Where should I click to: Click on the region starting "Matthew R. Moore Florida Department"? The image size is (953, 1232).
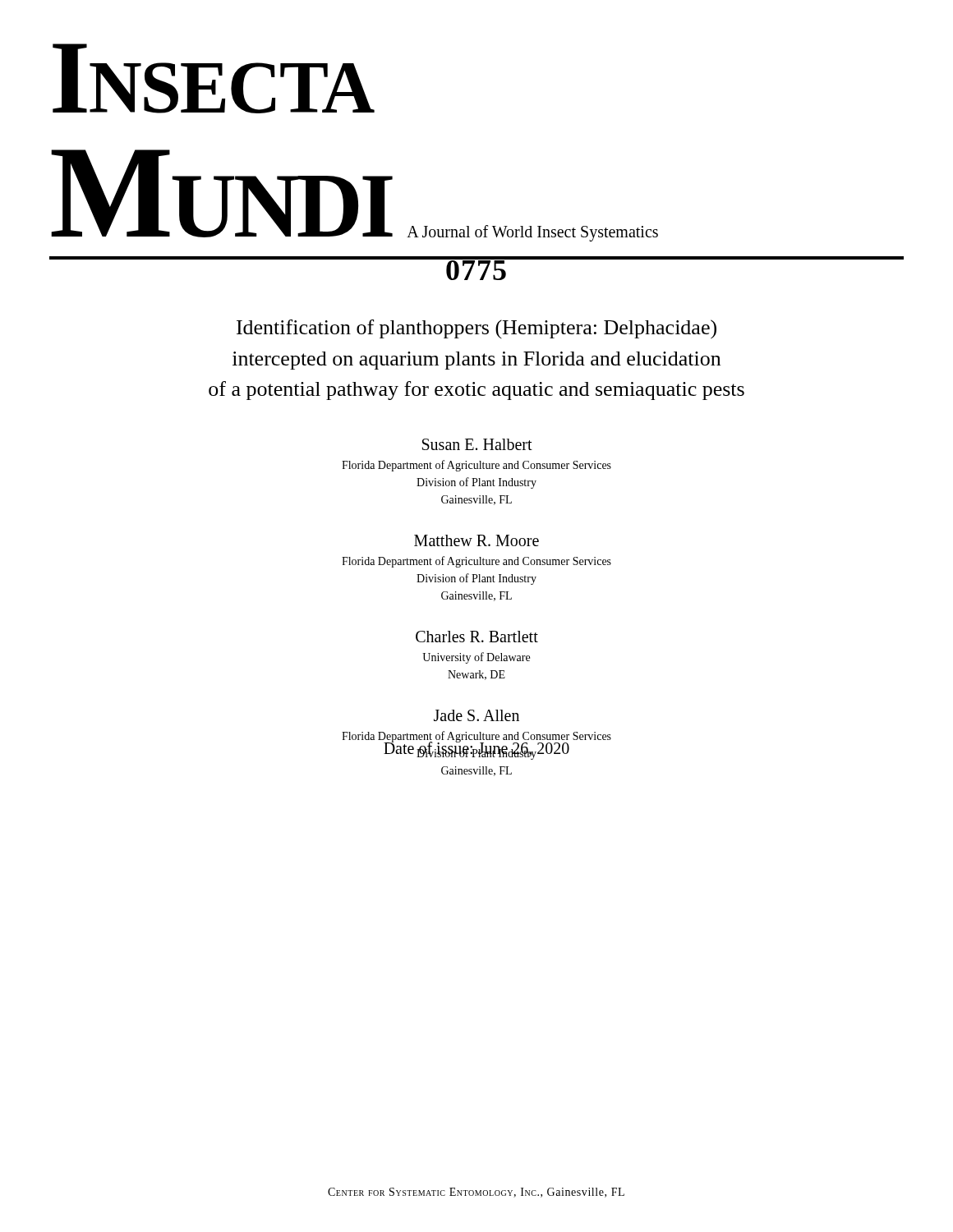pyautogui.click(x=476, y=568)
